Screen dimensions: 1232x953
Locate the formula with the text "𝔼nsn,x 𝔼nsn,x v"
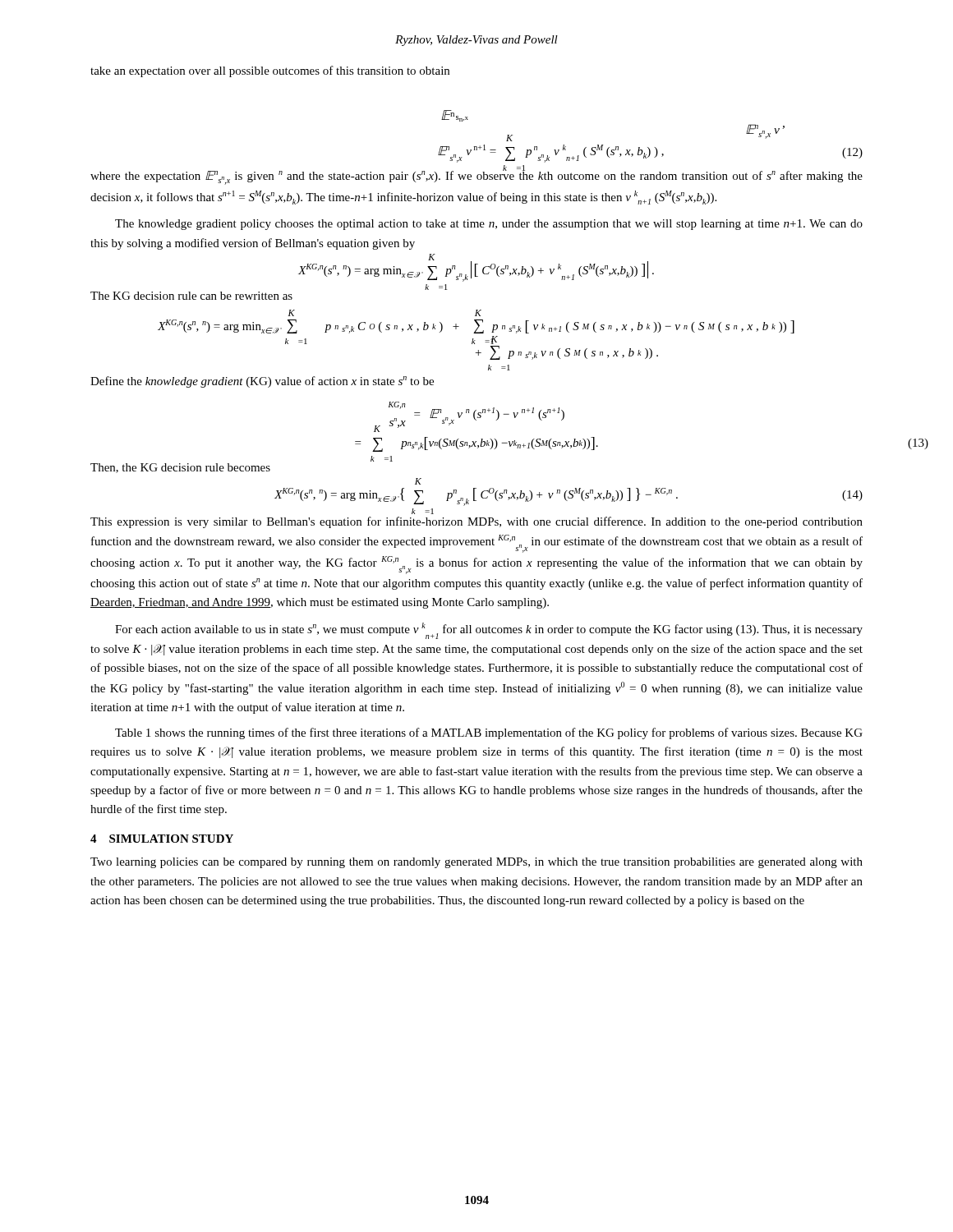(476, 125)
